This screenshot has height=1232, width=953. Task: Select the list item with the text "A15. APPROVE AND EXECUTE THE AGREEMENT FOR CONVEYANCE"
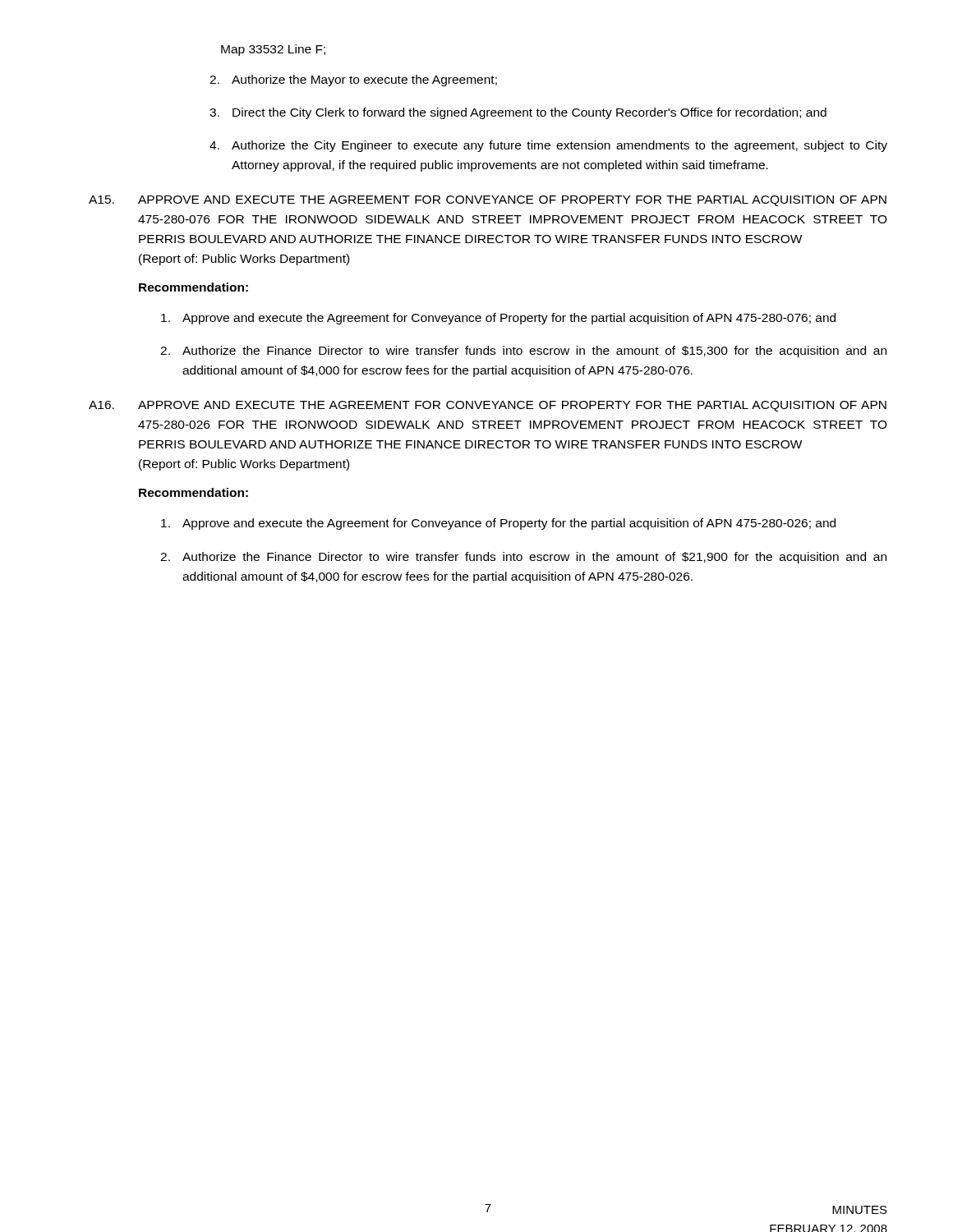(x=488, y=229)
